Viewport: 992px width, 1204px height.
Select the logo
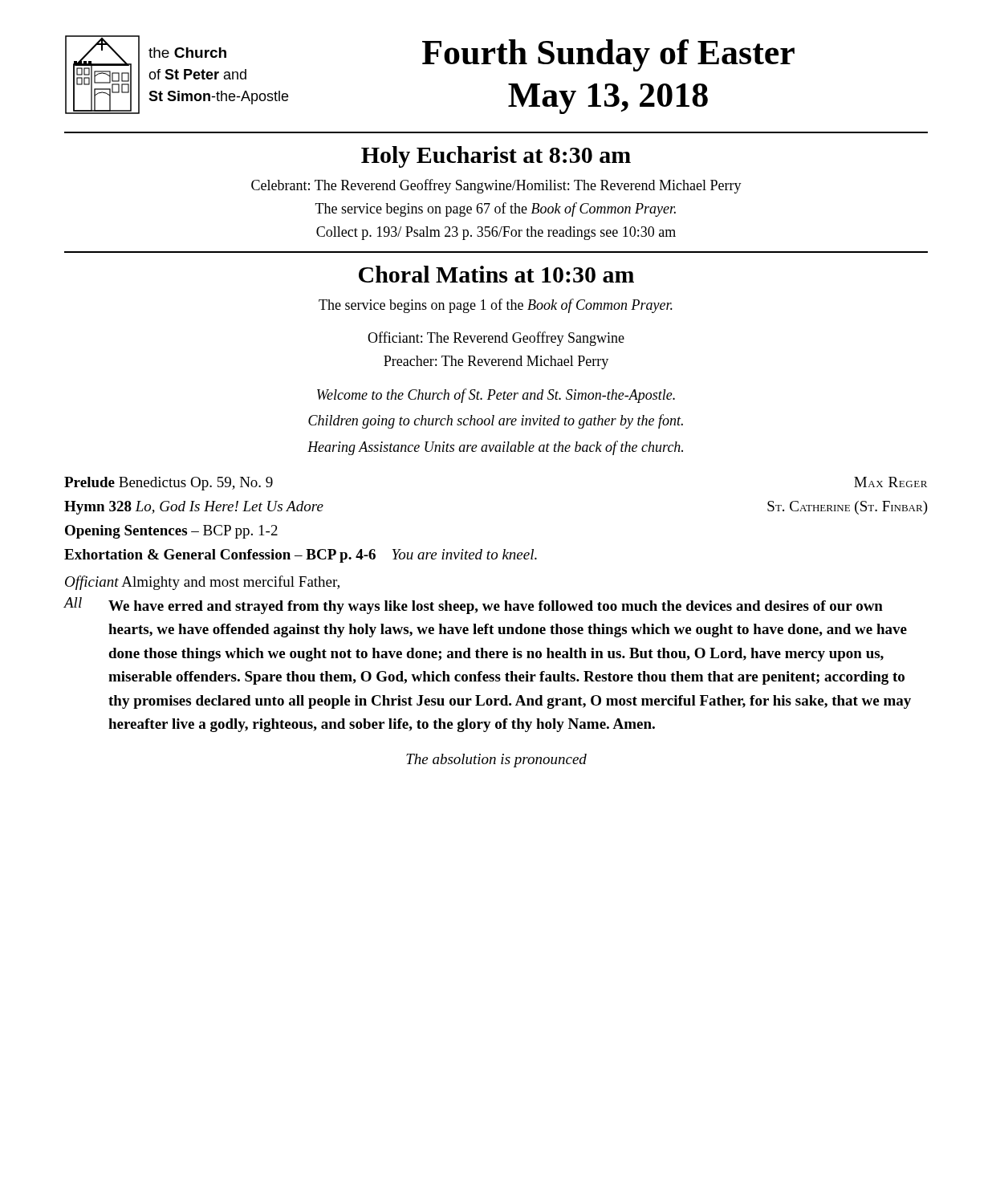177,74
